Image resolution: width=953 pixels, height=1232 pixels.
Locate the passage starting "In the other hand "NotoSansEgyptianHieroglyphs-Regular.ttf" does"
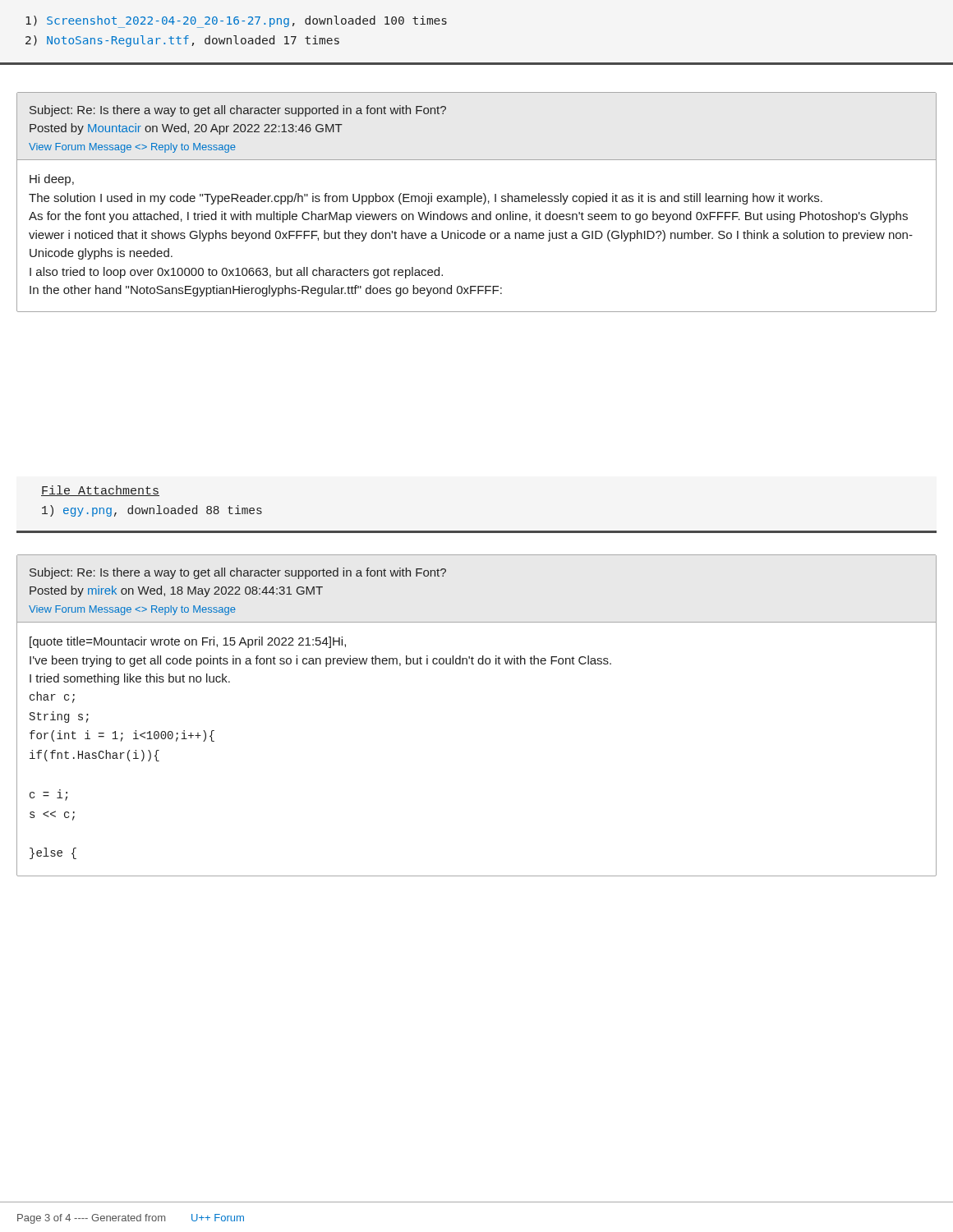[476, 290]
